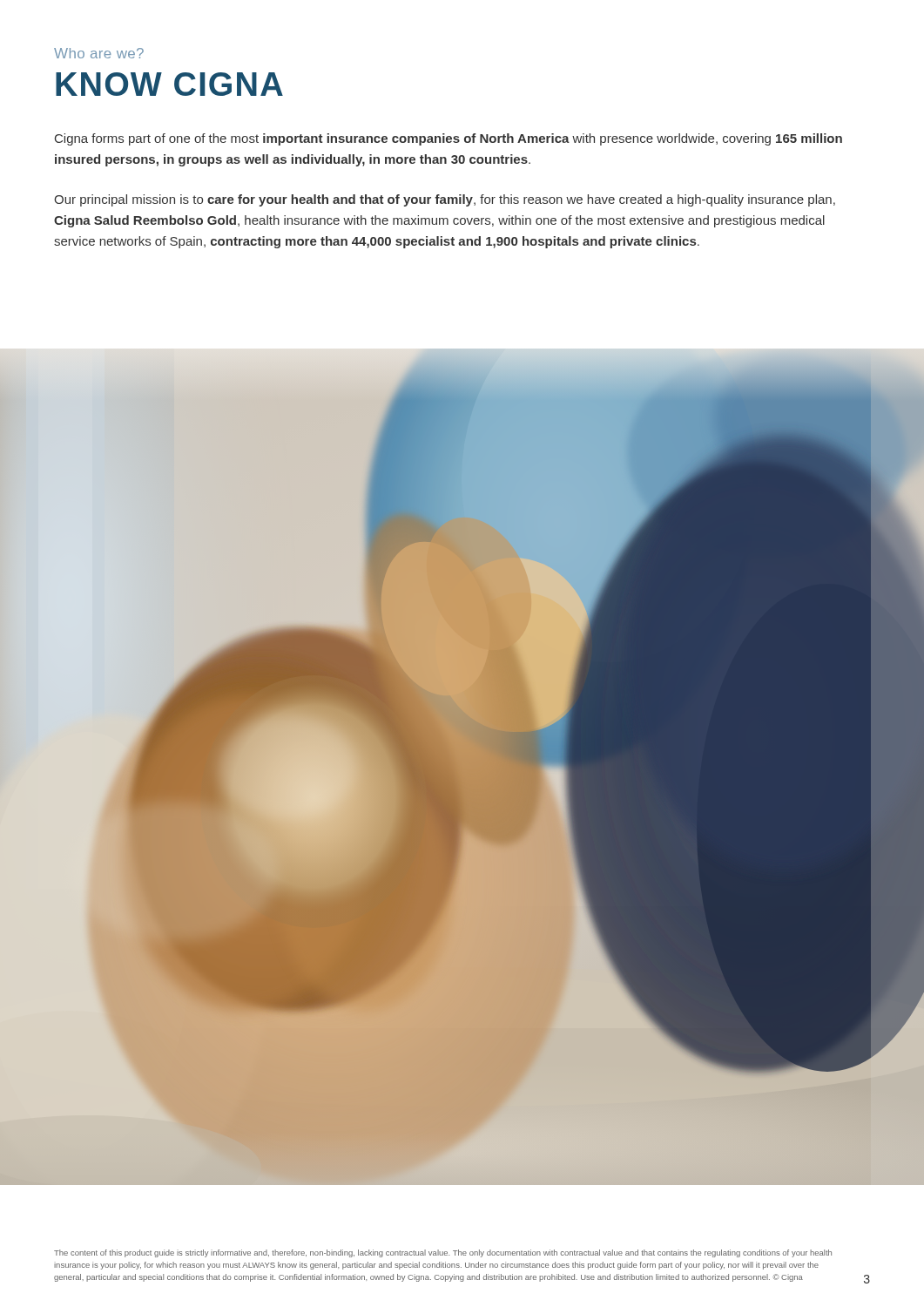Image resolution: width=924 pixels, height=1307 pixels.
Task: Click on the block starting "The content of this product guide is"
Action: tap(445, 1265)
